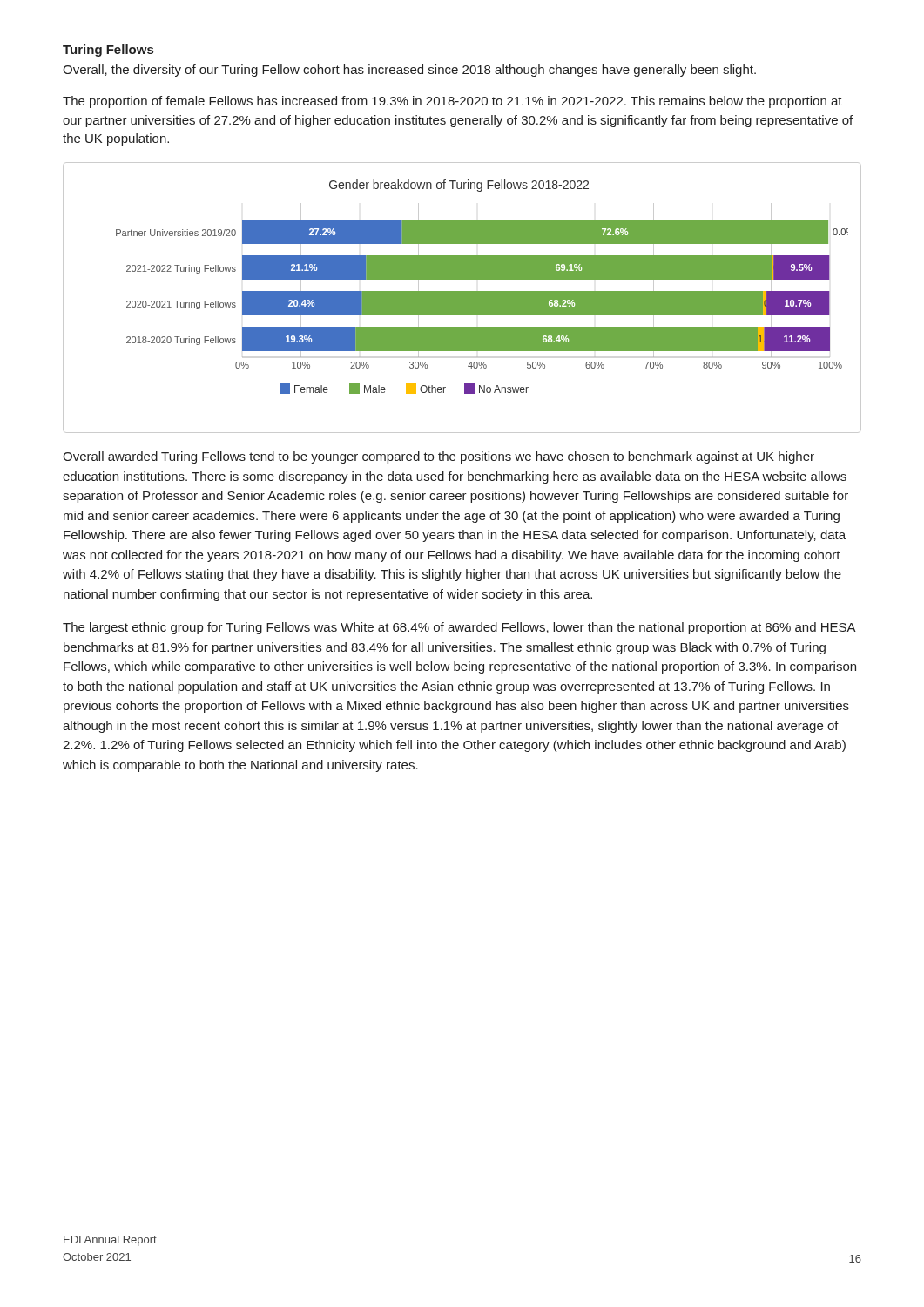This screenshot has width=924, height=1307.
Task: Select the stacked bar chart
Action: [462, 298]
